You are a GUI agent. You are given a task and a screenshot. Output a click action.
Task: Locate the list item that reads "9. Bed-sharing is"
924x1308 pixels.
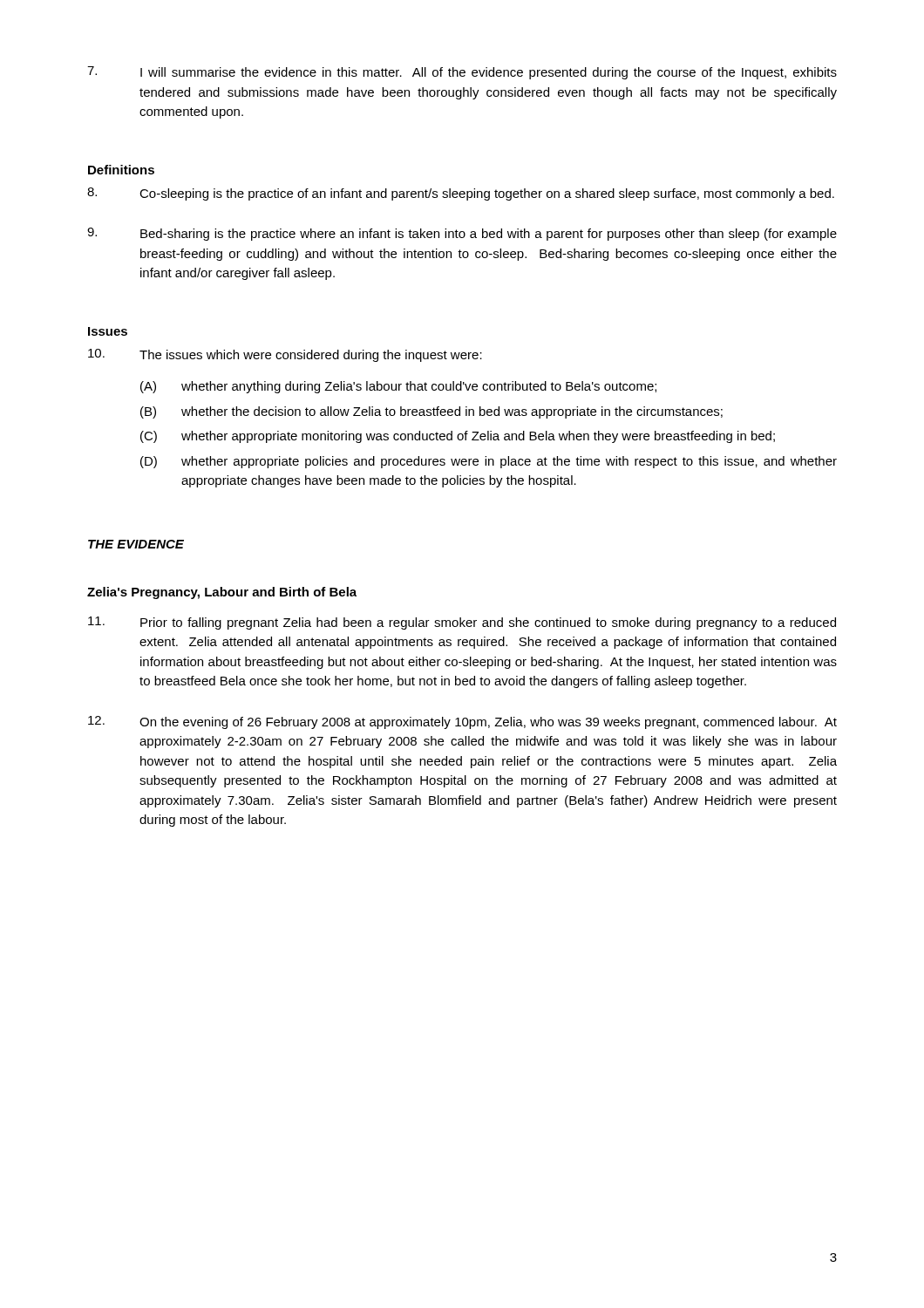click(x=462, y=253)
